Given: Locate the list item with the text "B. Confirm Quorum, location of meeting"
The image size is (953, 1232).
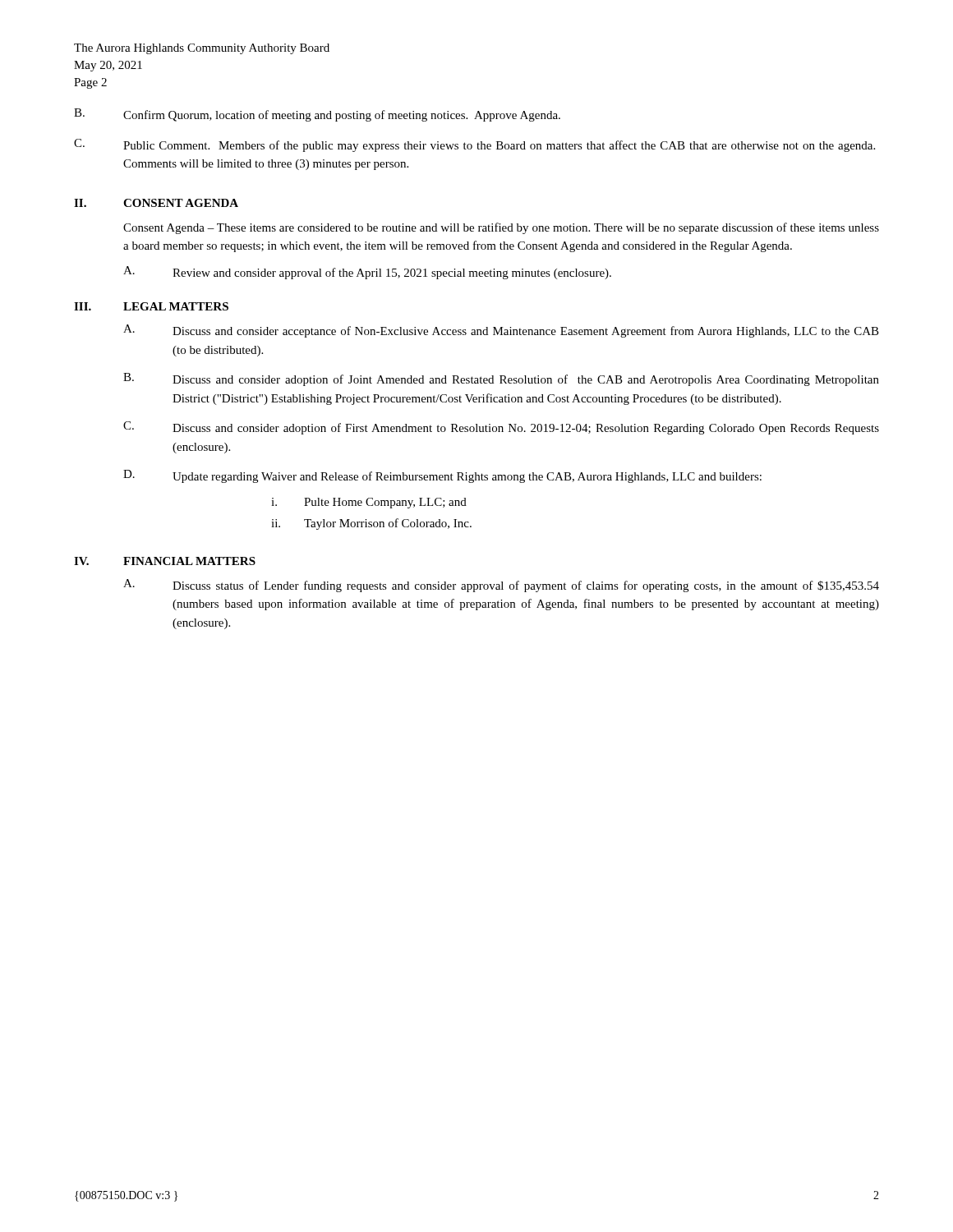Looking at the screenshot, I should [476, 115].
